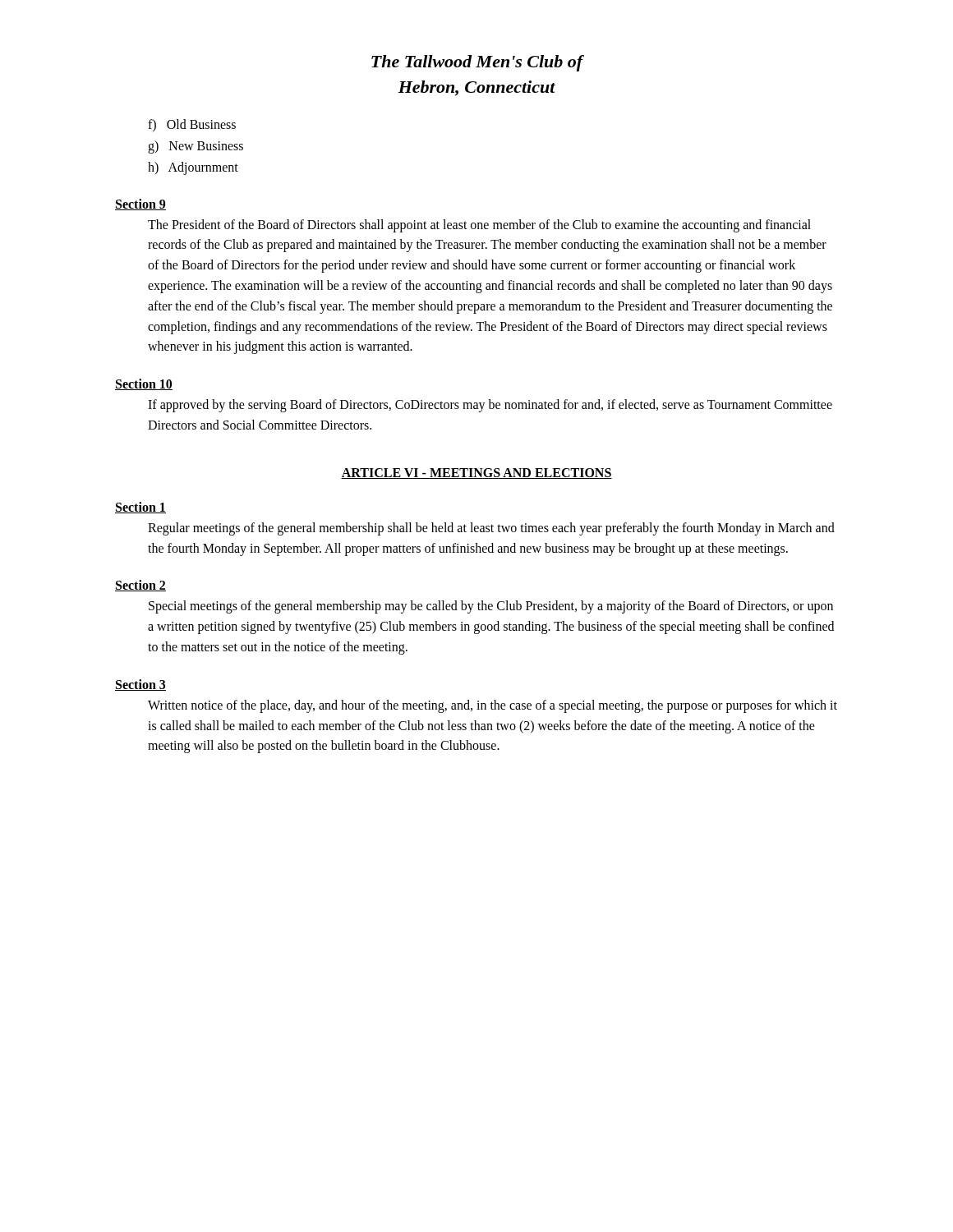
Task: Find the text starting "Written notice of the place, day, and hour"
Action: tap(493, 725)
